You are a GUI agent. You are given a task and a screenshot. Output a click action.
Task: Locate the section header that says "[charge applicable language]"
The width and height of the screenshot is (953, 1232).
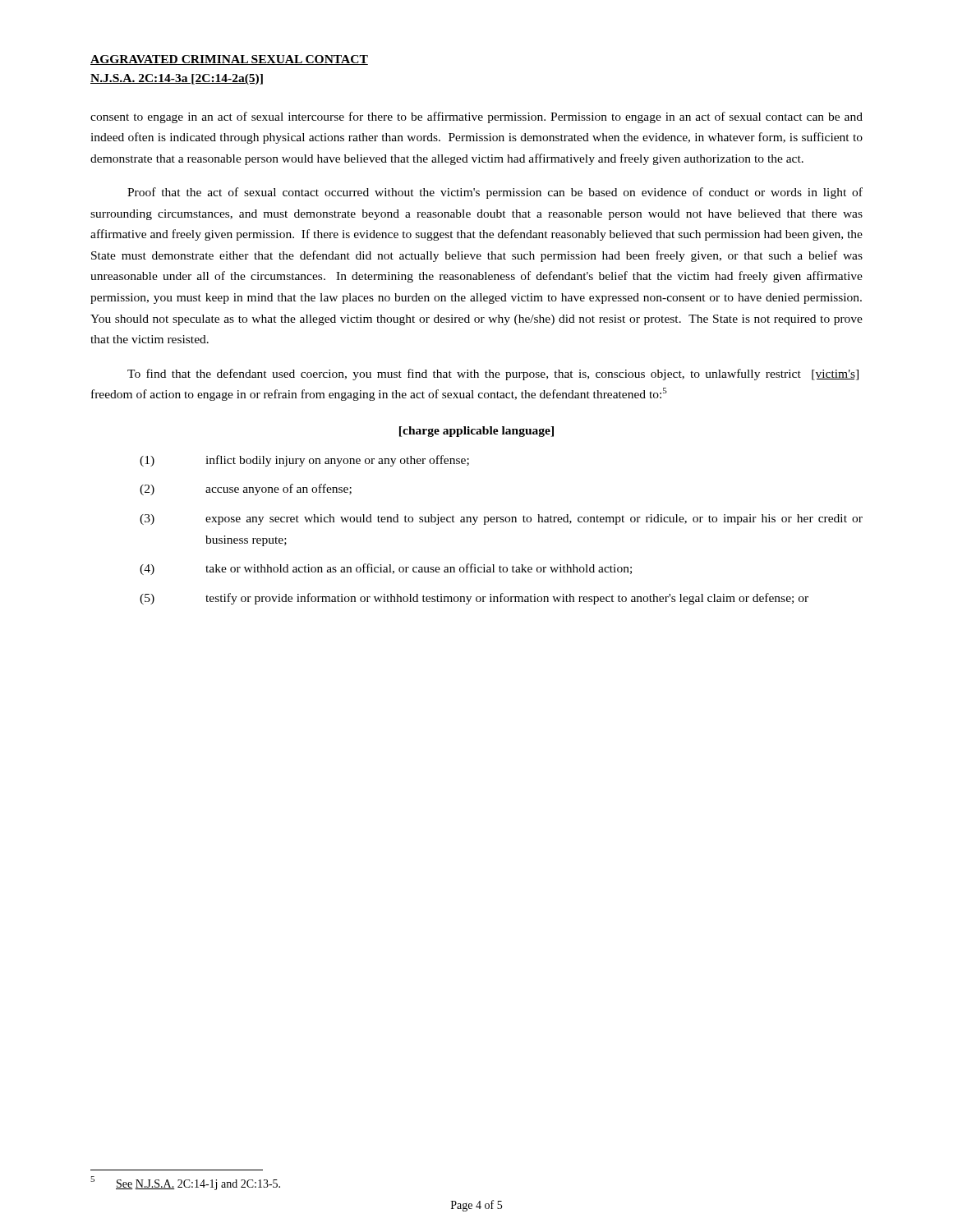point(476,430)
